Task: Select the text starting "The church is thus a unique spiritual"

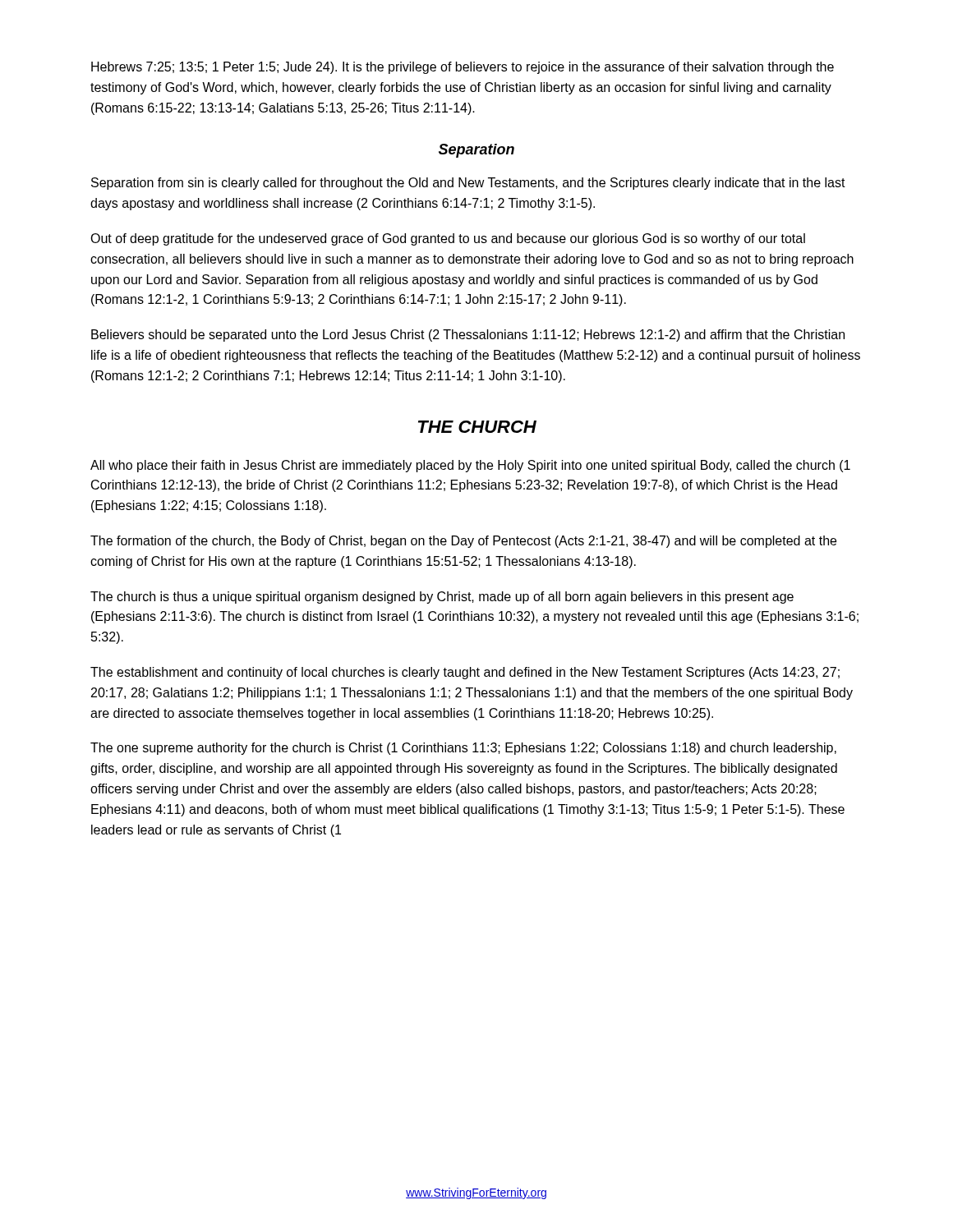Action: pos(475,617)
